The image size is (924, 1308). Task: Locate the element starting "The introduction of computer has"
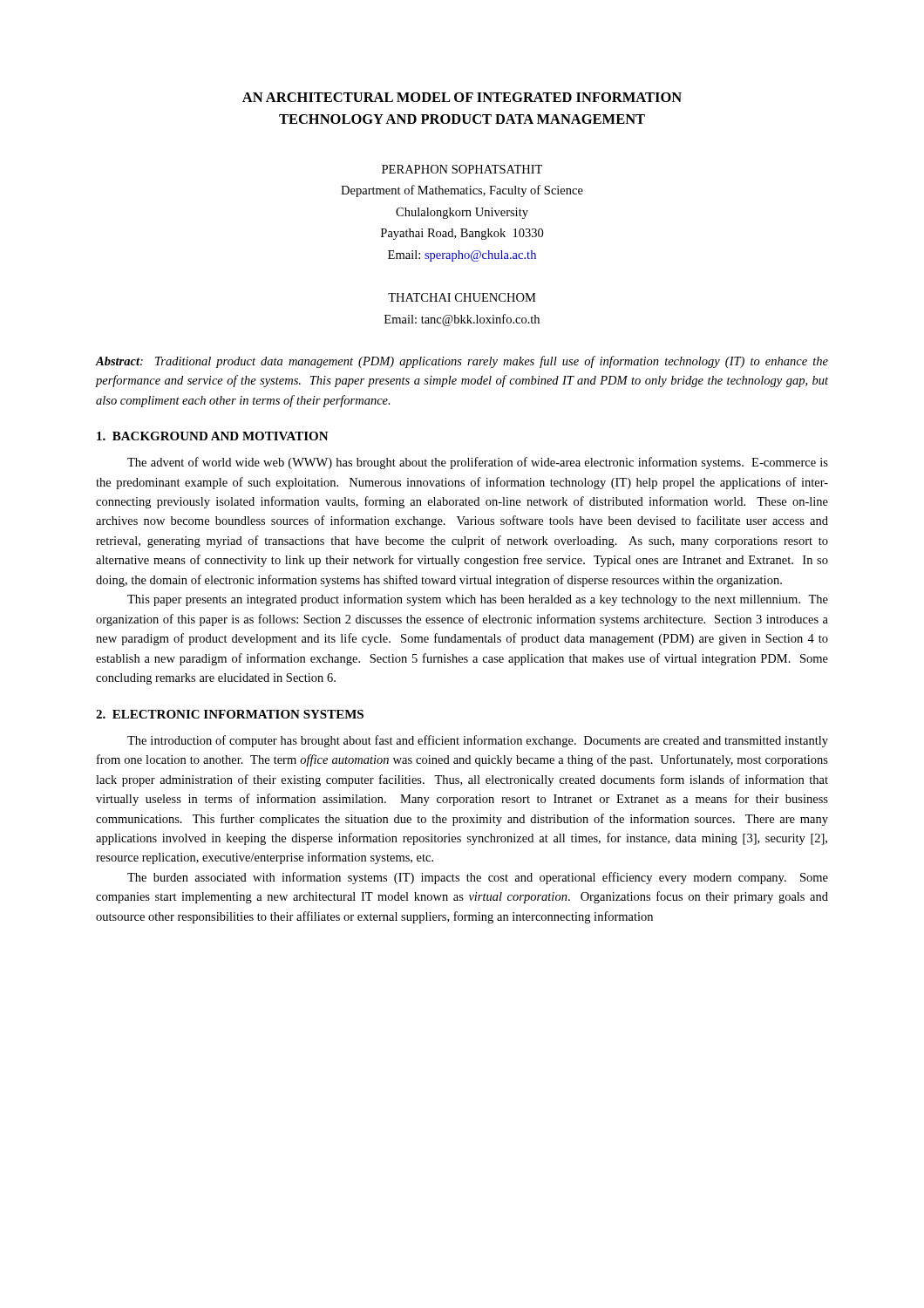(x=462, y=828)
